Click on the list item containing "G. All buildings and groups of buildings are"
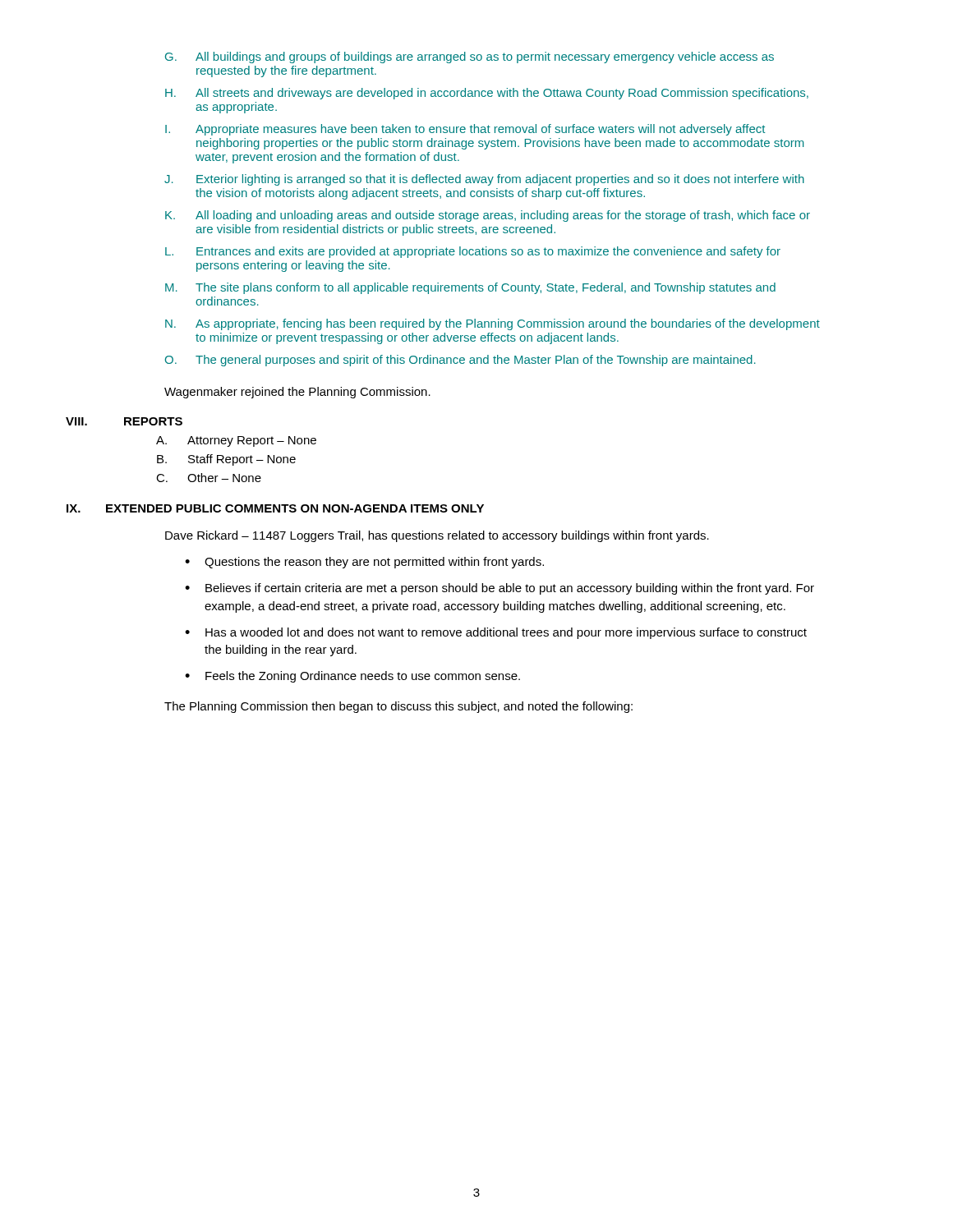The width and height of the screenshot is (953, 1232). pyautogui.click(x=493, y=63)
